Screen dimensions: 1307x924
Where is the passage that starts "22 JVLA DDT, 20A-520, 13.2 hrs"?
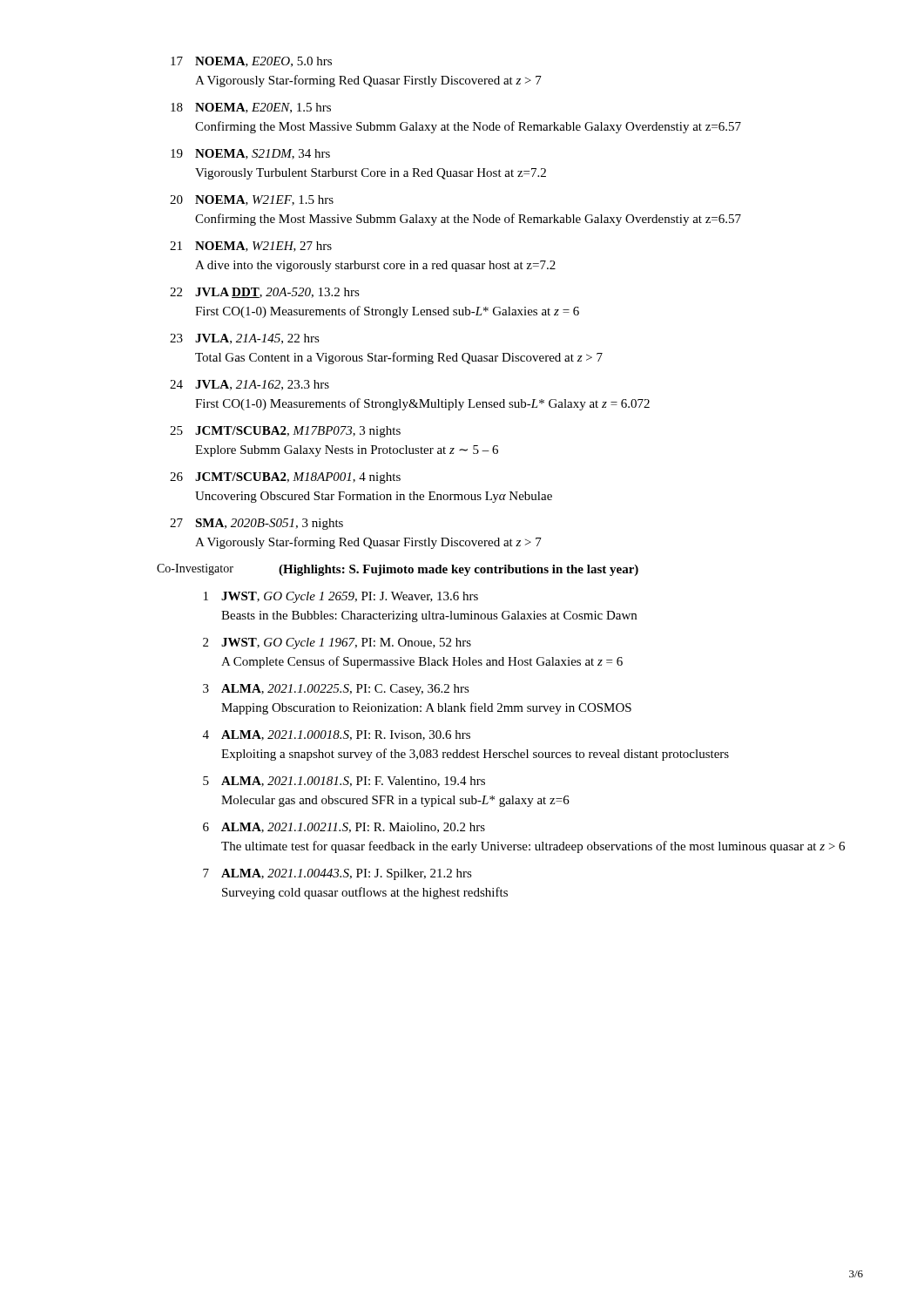pyautogui.click(x=510, y=302)
